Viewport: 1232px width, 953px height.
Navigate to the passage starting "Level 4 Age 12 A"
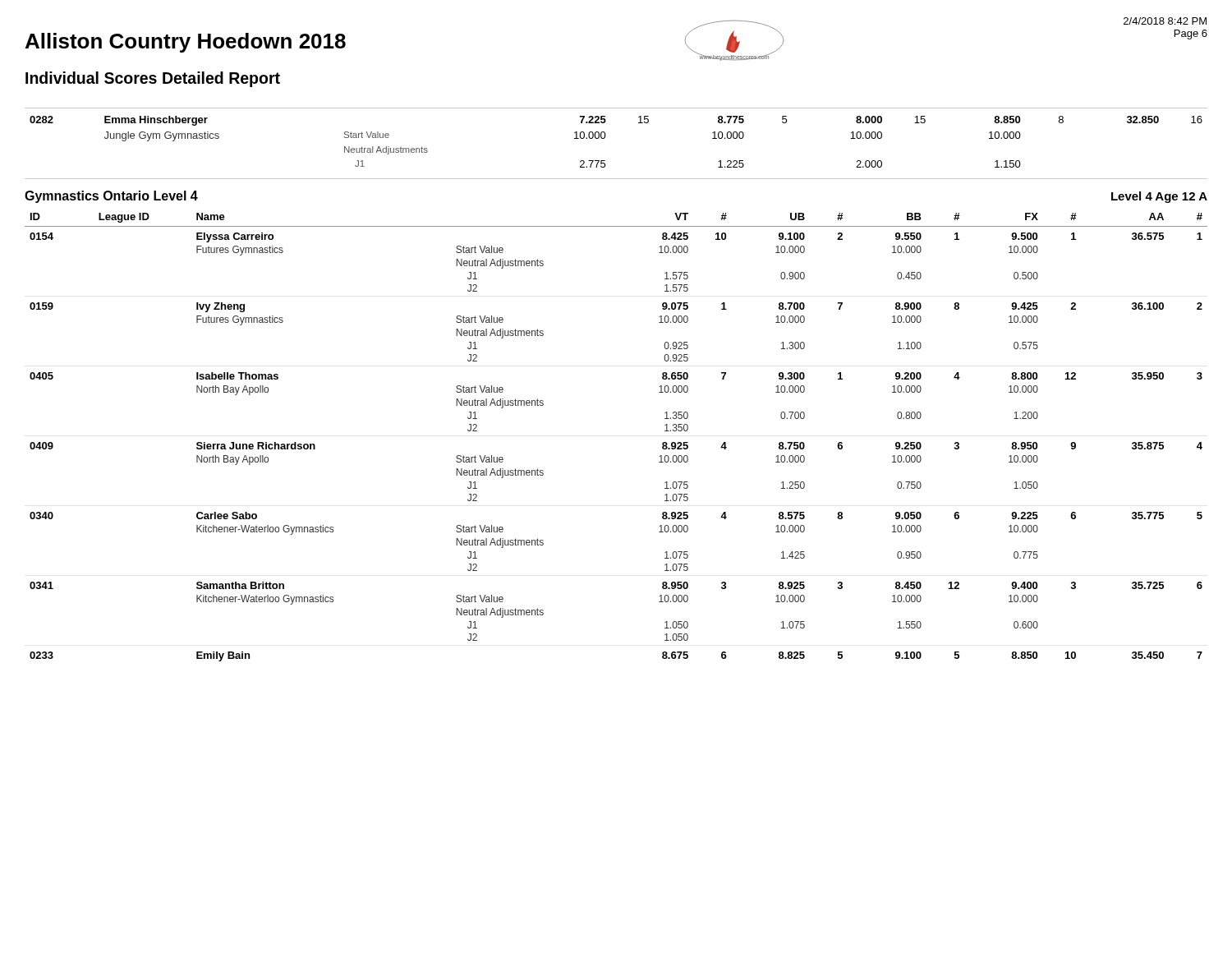1159,196
